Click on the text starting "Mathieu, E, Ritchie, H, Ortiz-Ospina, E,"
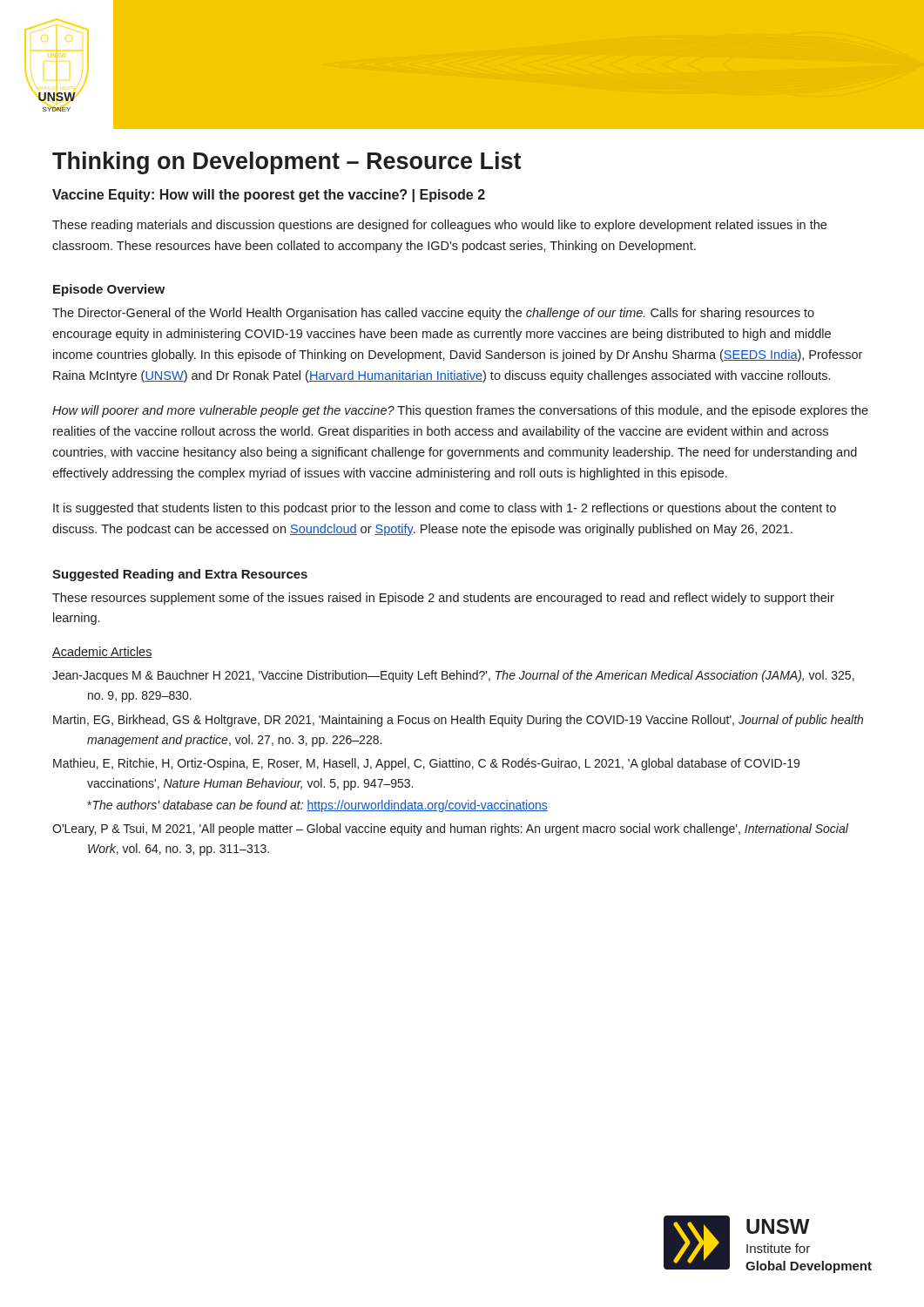Viewport: 924px width, 1307px height. (x=426, y=773)
